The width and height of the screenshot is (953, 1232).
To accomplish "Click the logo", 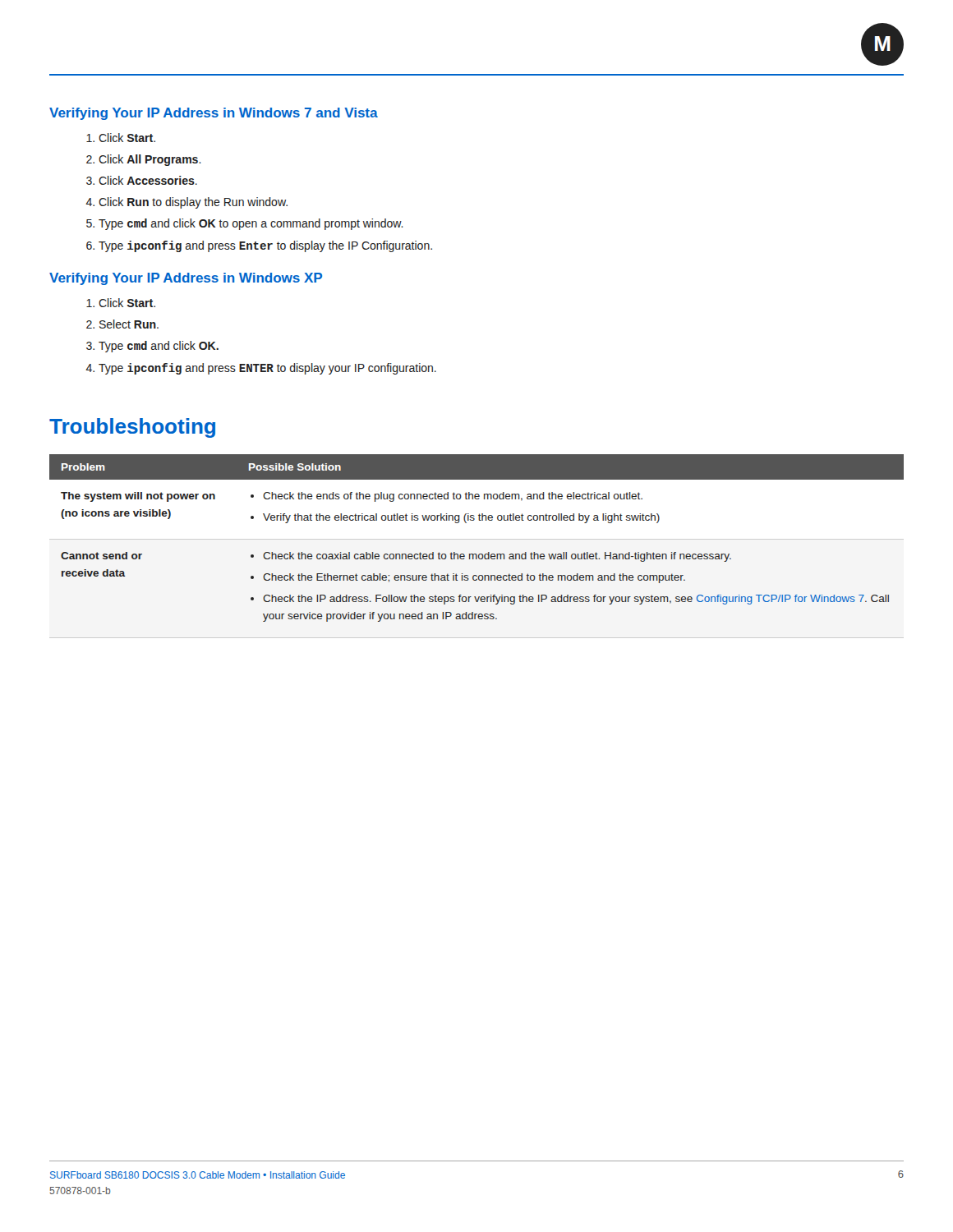I will [x=882, y=44].
